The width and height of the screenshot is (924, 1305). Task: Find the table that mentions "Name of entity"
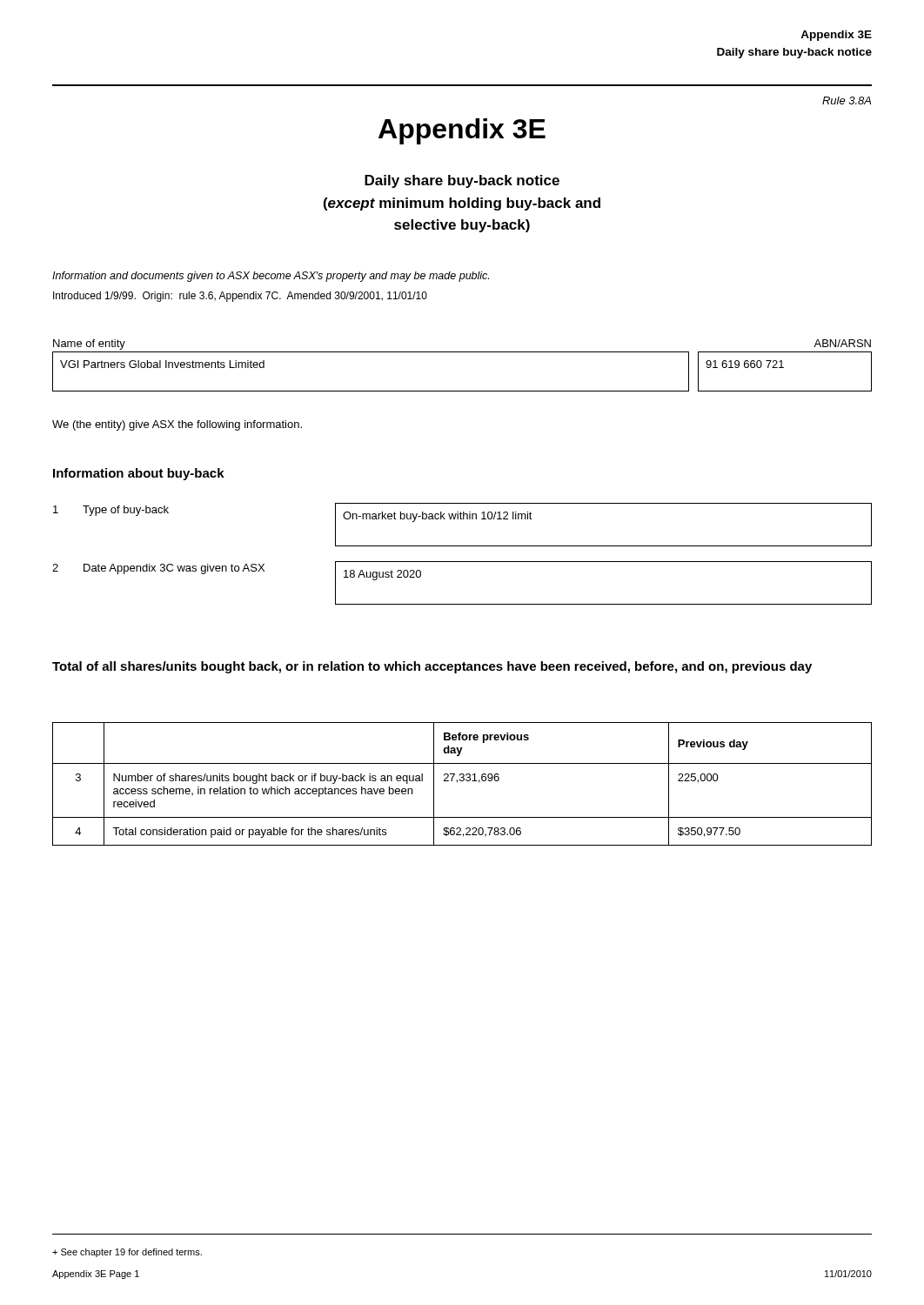462,363
